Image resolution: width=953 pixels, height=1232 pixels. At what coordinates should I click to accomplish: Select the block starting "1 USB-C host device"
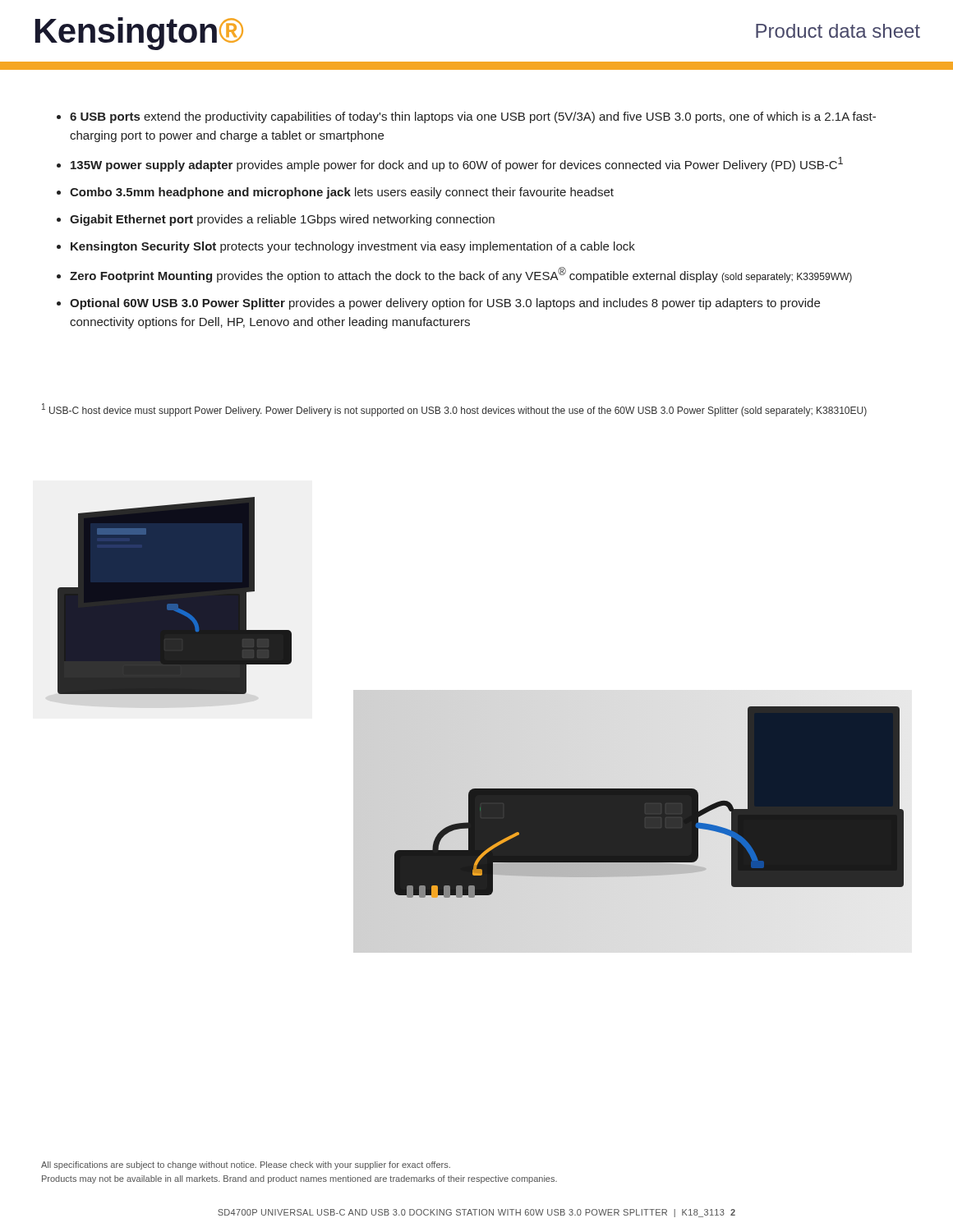pos(454,409)
